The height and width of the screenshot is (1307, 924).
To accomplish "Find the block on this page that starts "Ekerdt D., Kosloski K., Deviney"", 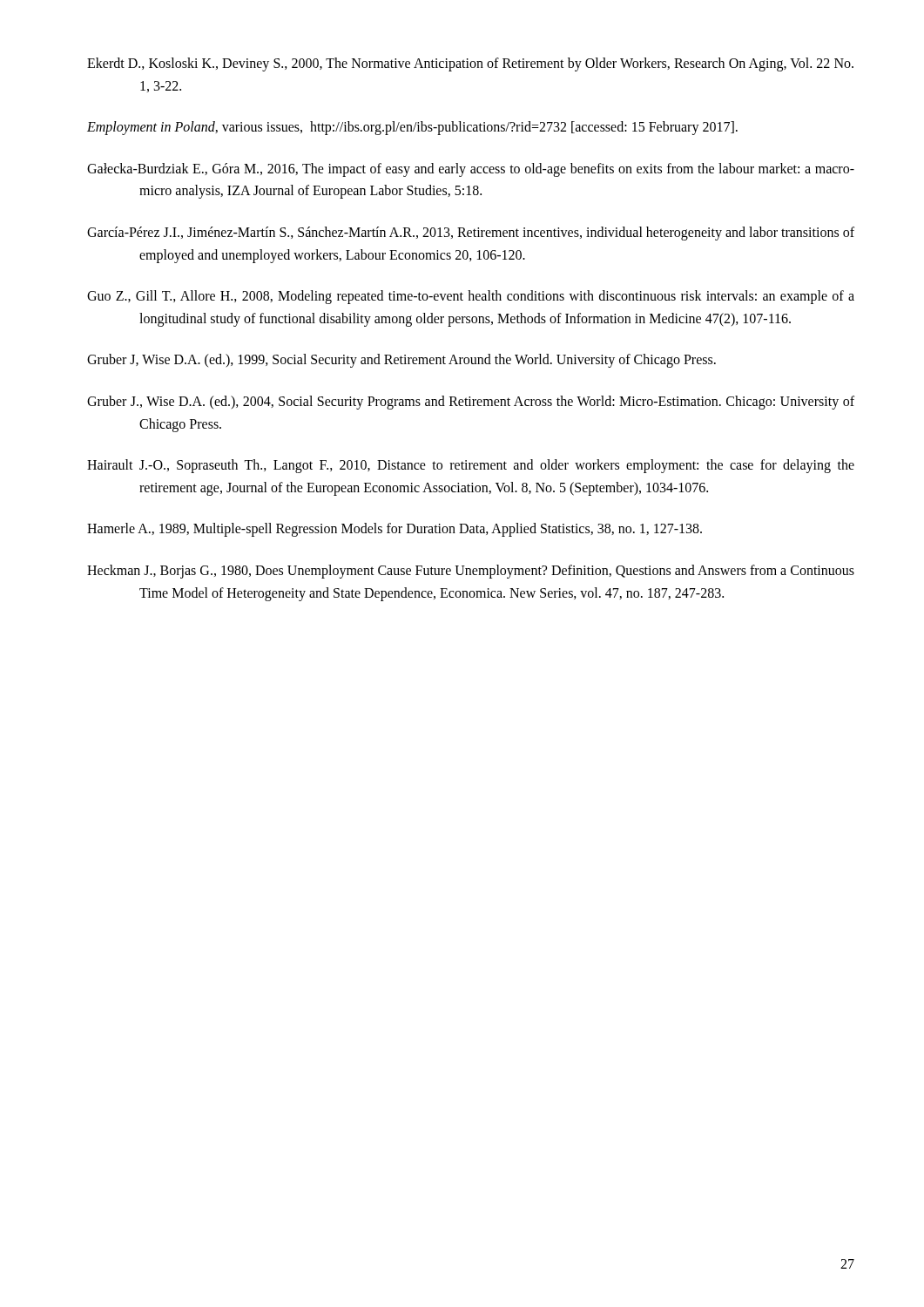I will 471,74.
